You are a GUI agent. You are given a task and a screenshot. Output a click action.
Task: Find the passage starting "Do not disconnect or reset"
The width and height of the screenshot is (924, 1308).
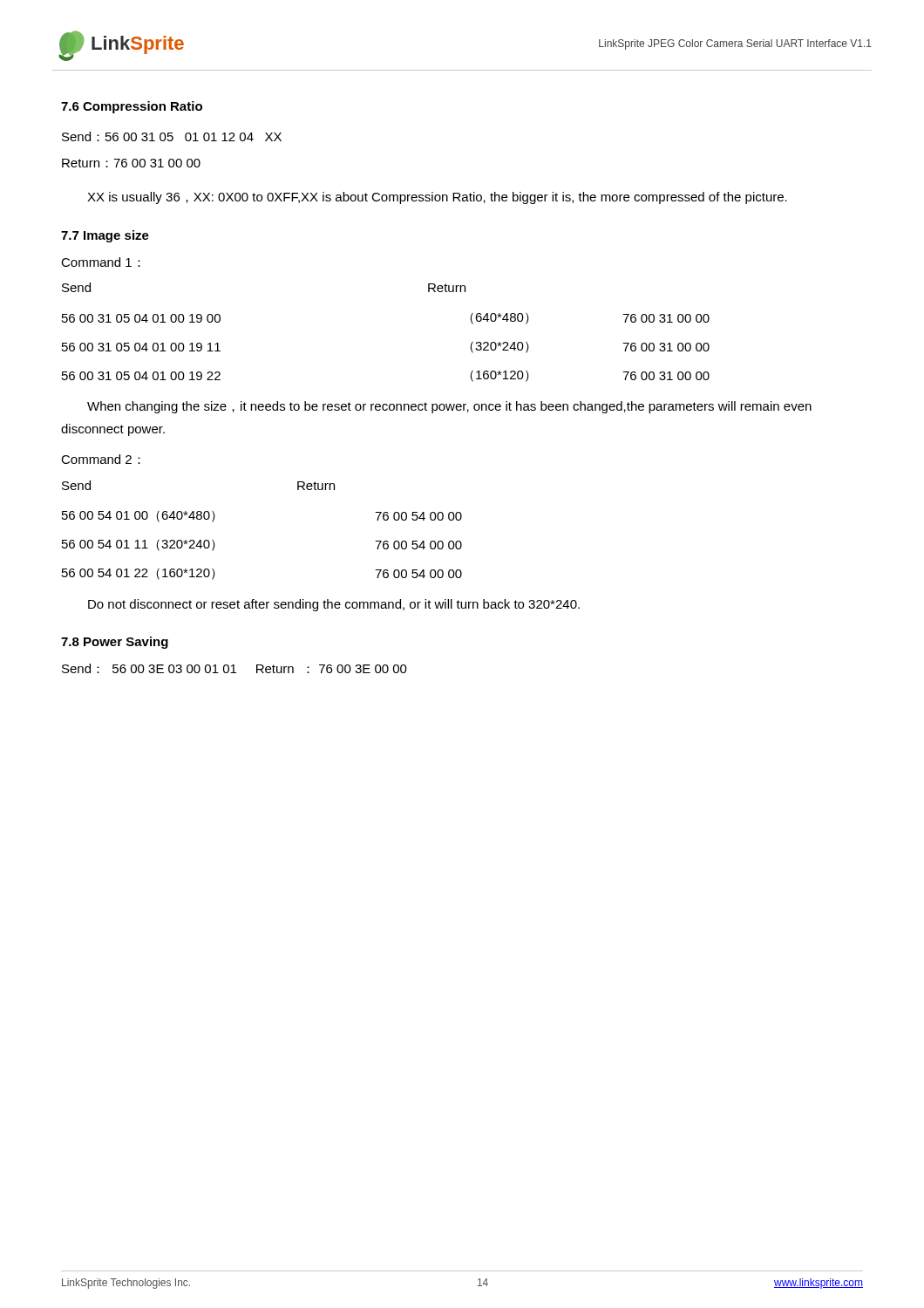334,603
